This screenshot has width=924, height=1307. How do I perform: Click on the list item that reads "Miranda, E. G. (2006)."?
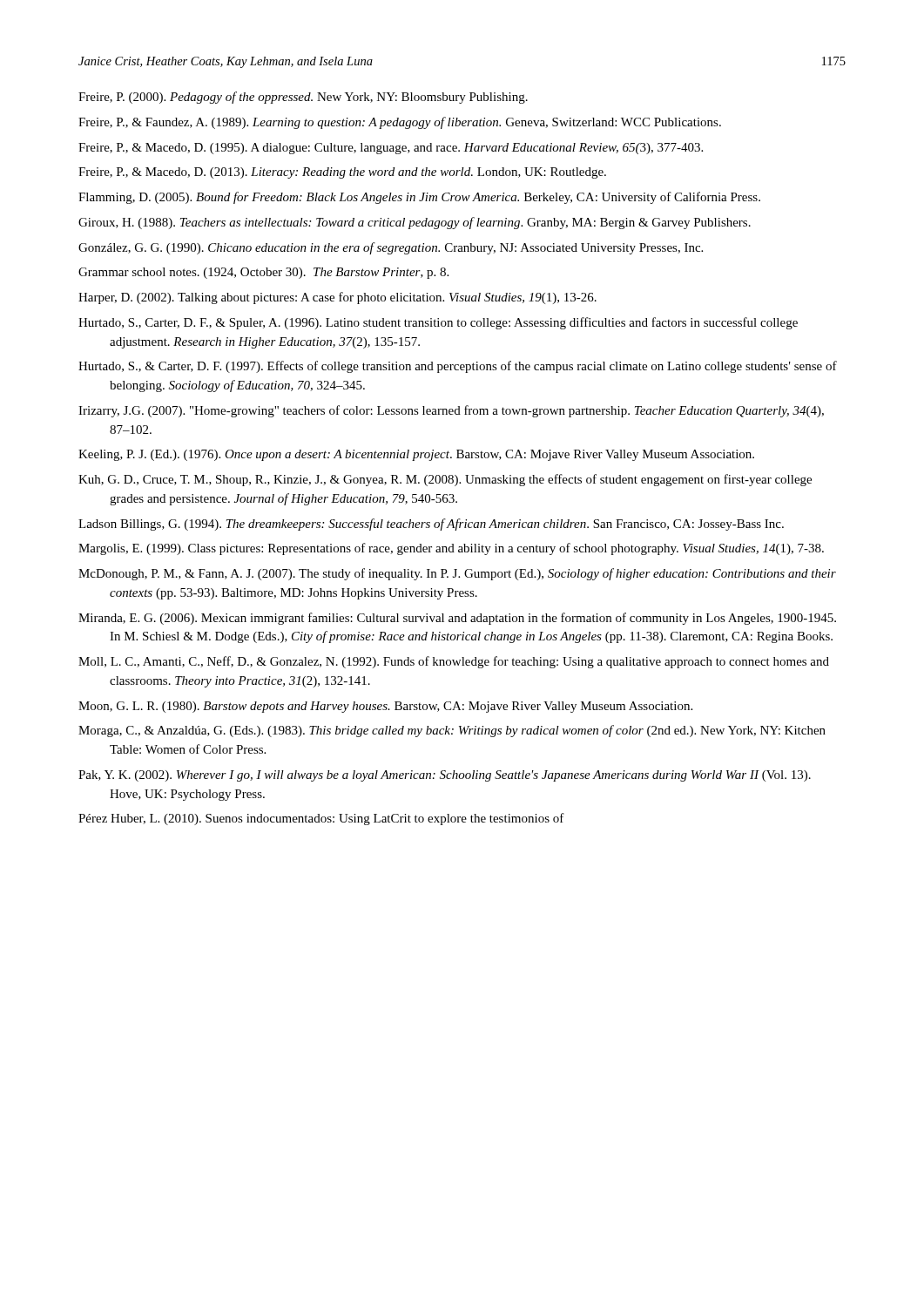click(x=458, y=627)
